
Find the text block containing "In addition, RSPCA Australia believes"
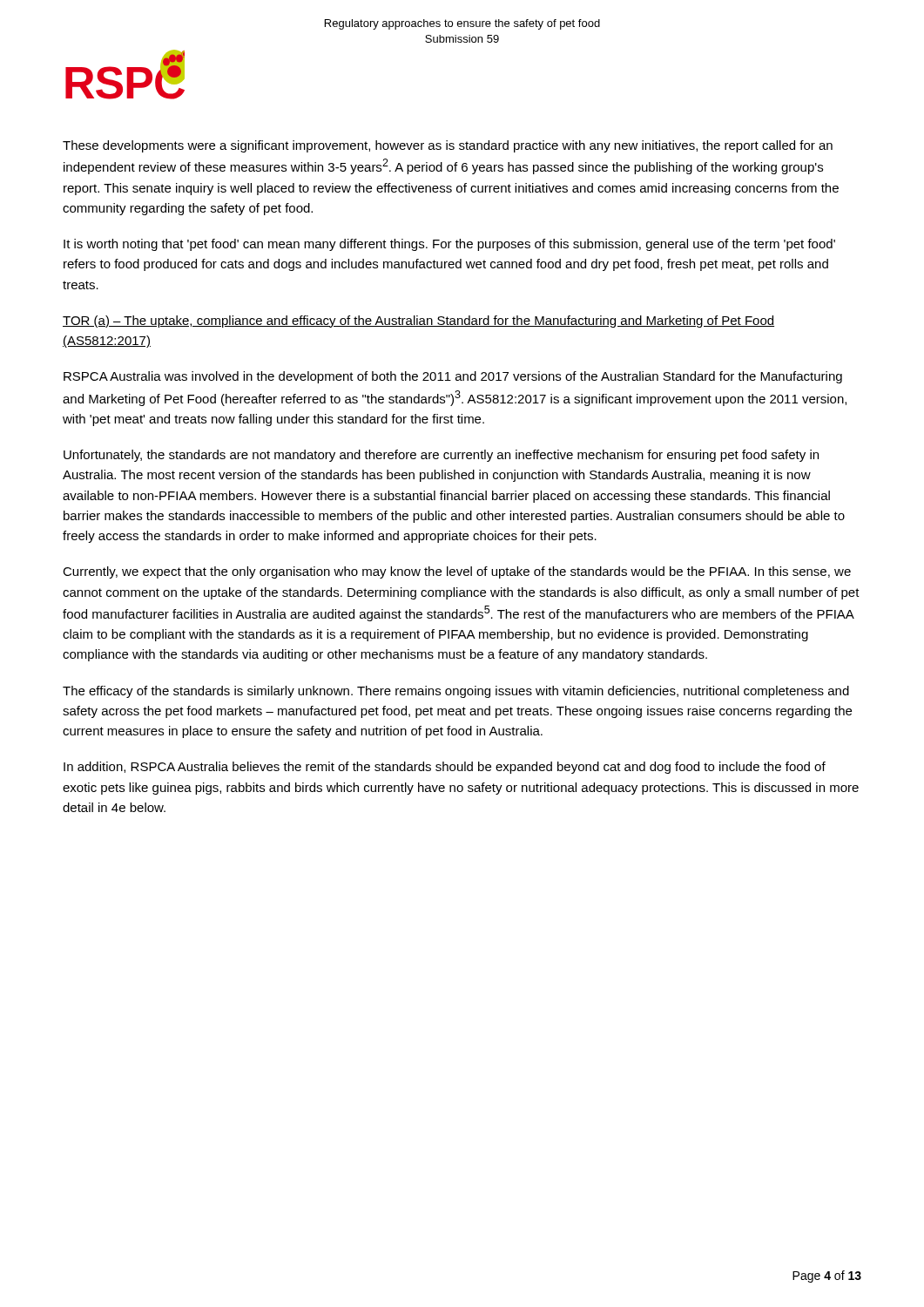click(461, 787)
